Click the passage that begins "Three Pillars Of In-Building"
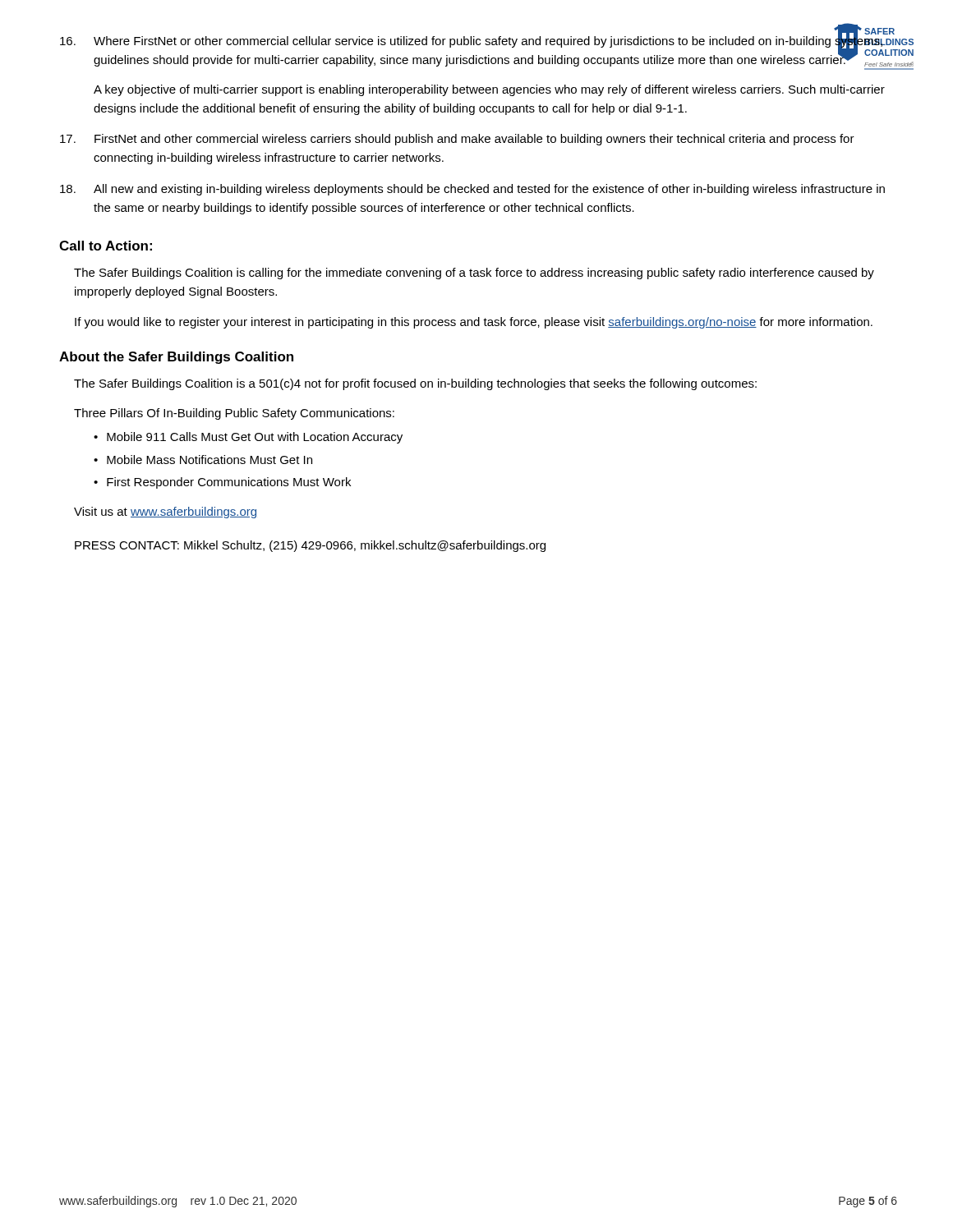Image resolution: width=953 pixels, height=1232 pixels. point(235,413)
